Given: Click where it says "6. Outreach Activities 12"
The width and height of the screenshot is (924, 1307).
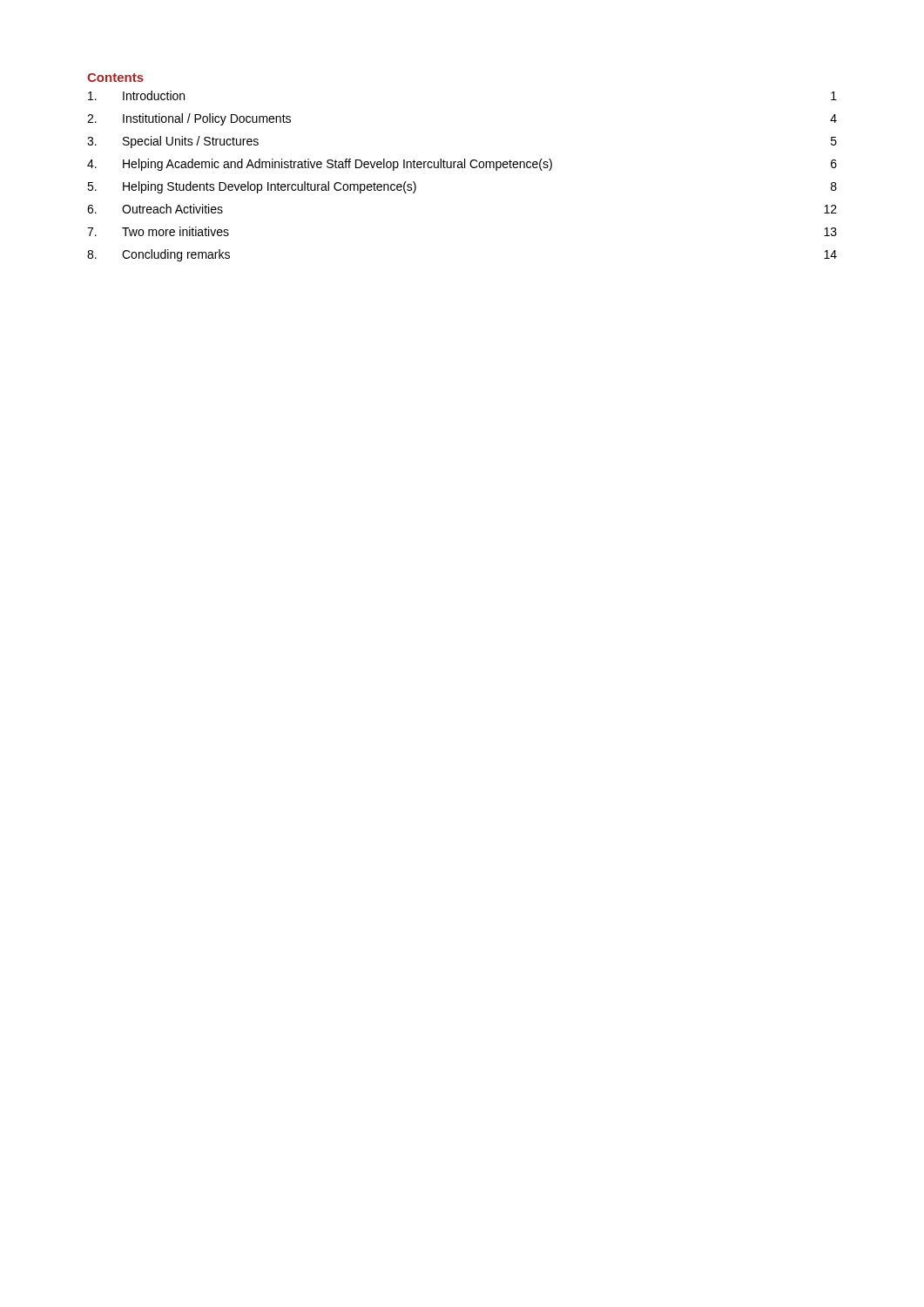Looking at the screenshot, I should (168, 208).
